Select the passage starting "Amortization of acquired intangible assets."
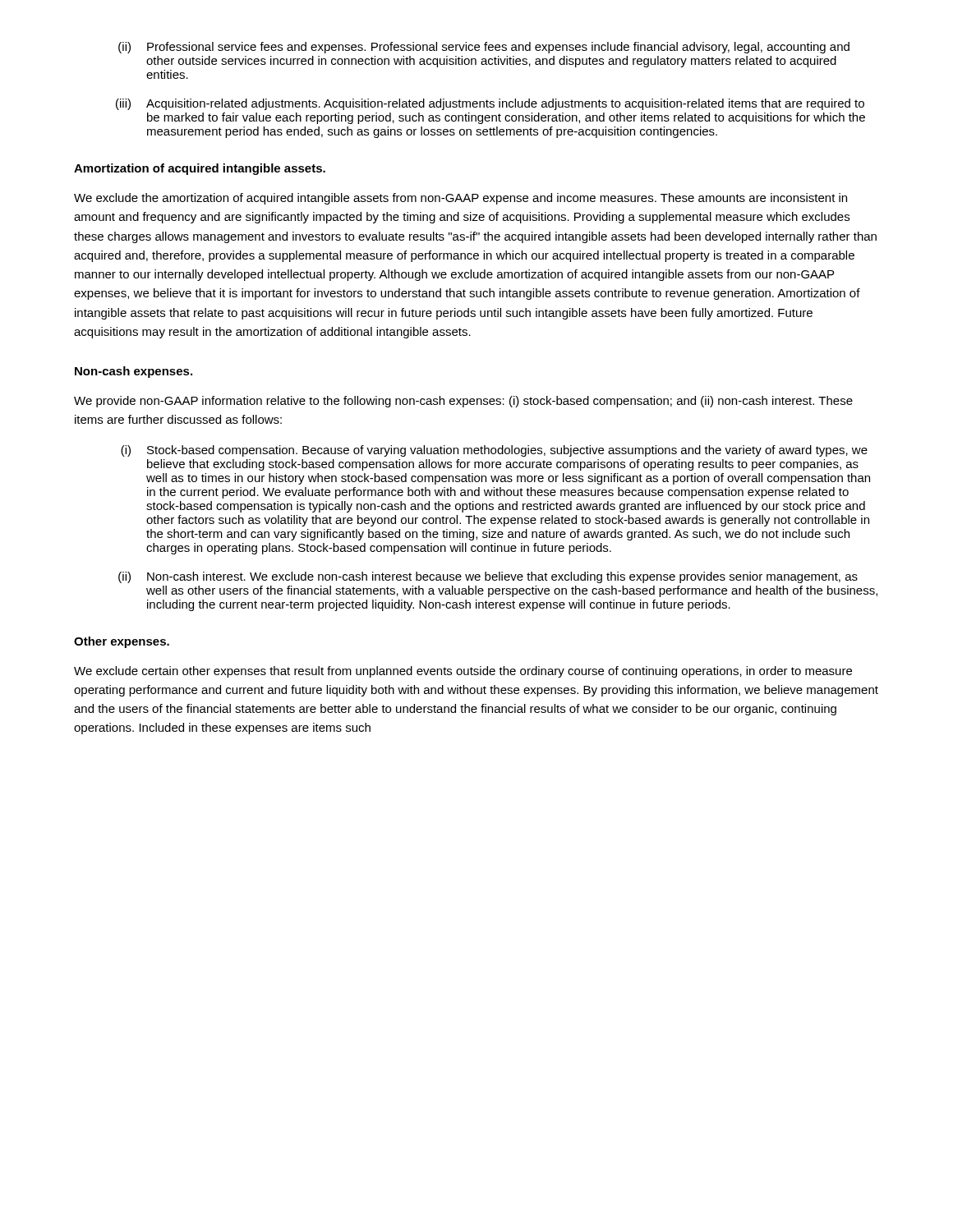Viewport: 953px width, 1232px height. 200,168
